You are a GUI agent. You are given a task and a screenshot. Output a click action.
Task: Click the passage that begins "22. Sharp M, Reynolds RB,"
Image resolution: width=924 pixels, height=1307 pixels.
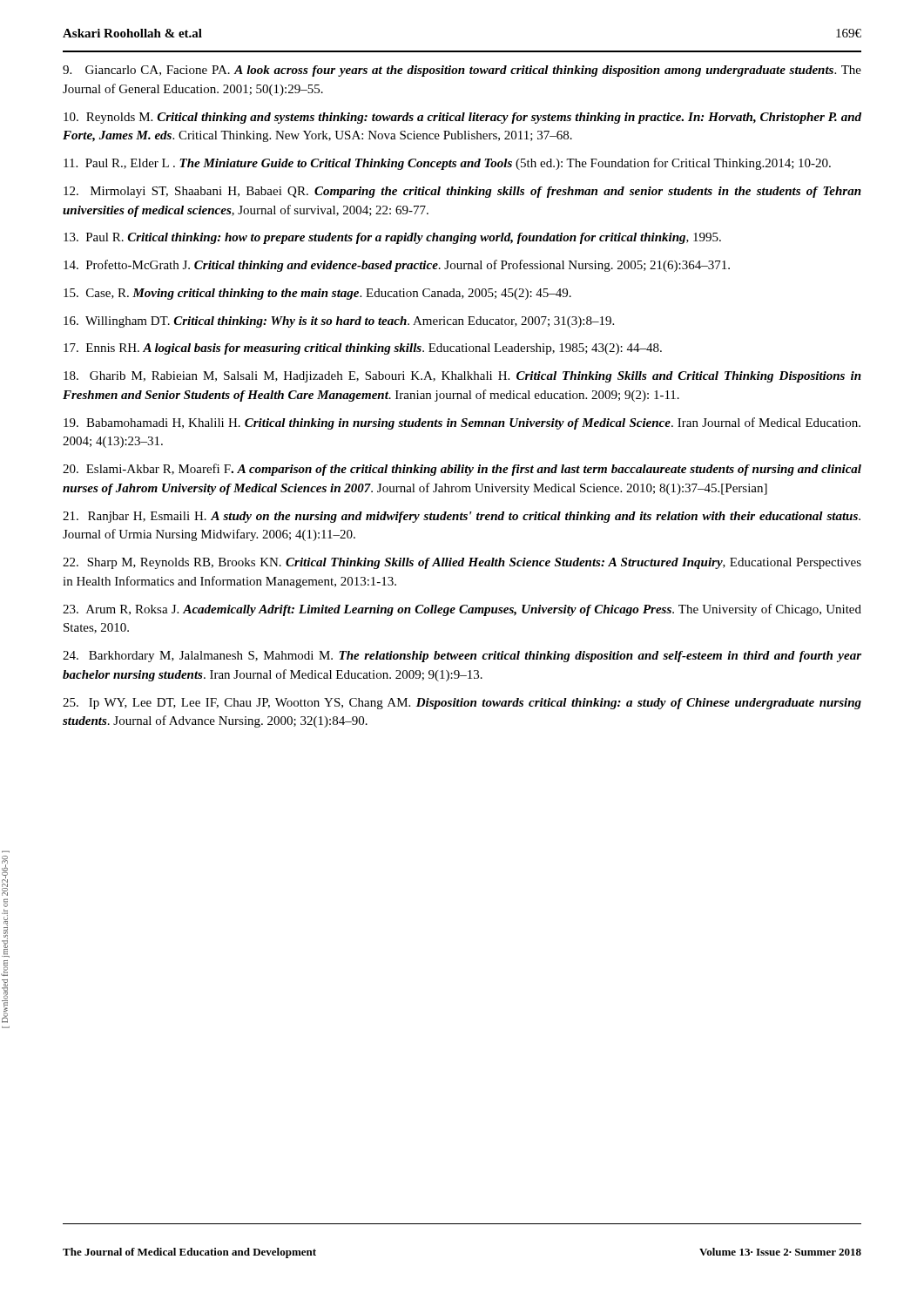coord(462,571)
